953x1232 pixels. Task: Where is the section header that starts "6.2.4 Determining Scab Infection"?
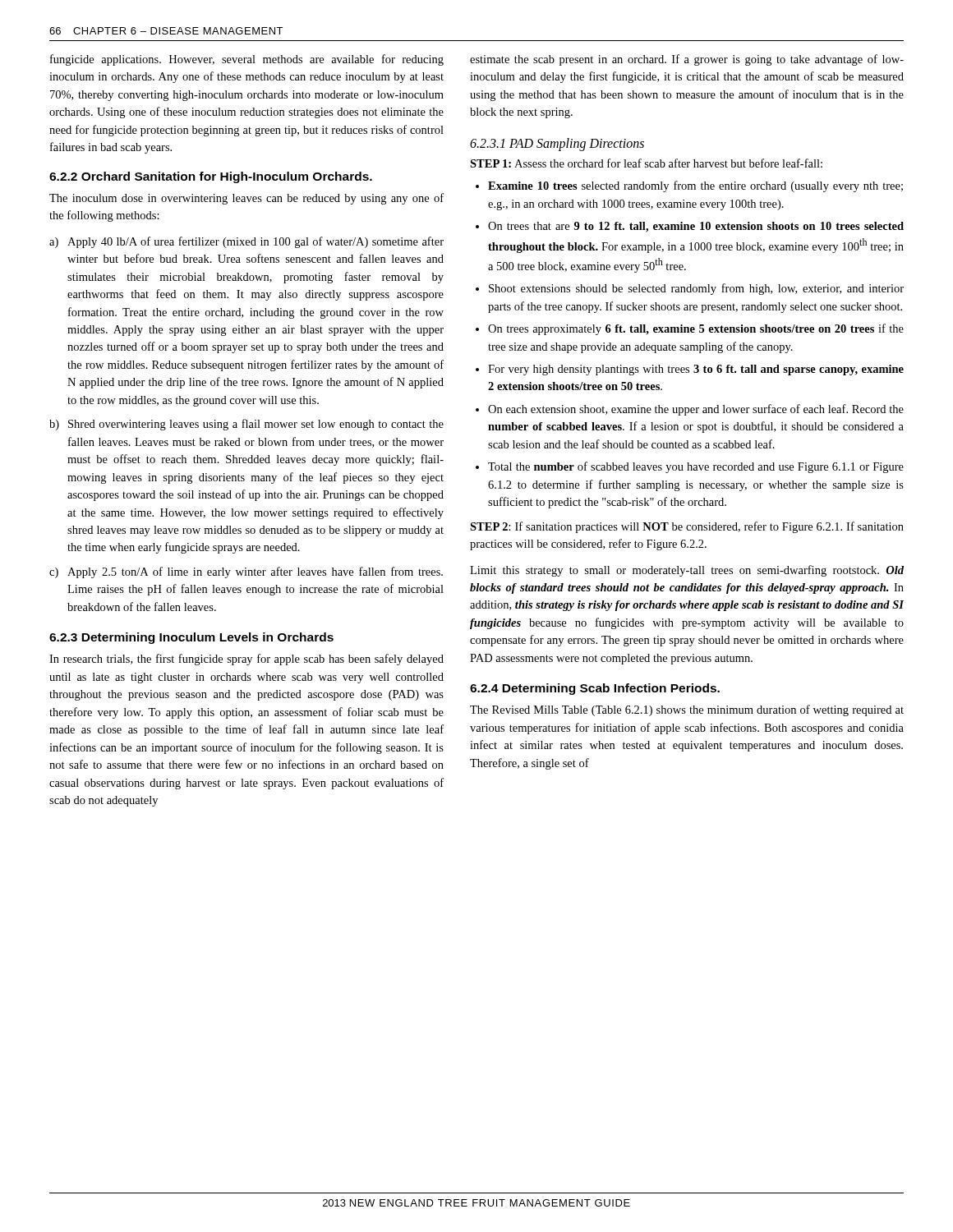click(595, 688)
